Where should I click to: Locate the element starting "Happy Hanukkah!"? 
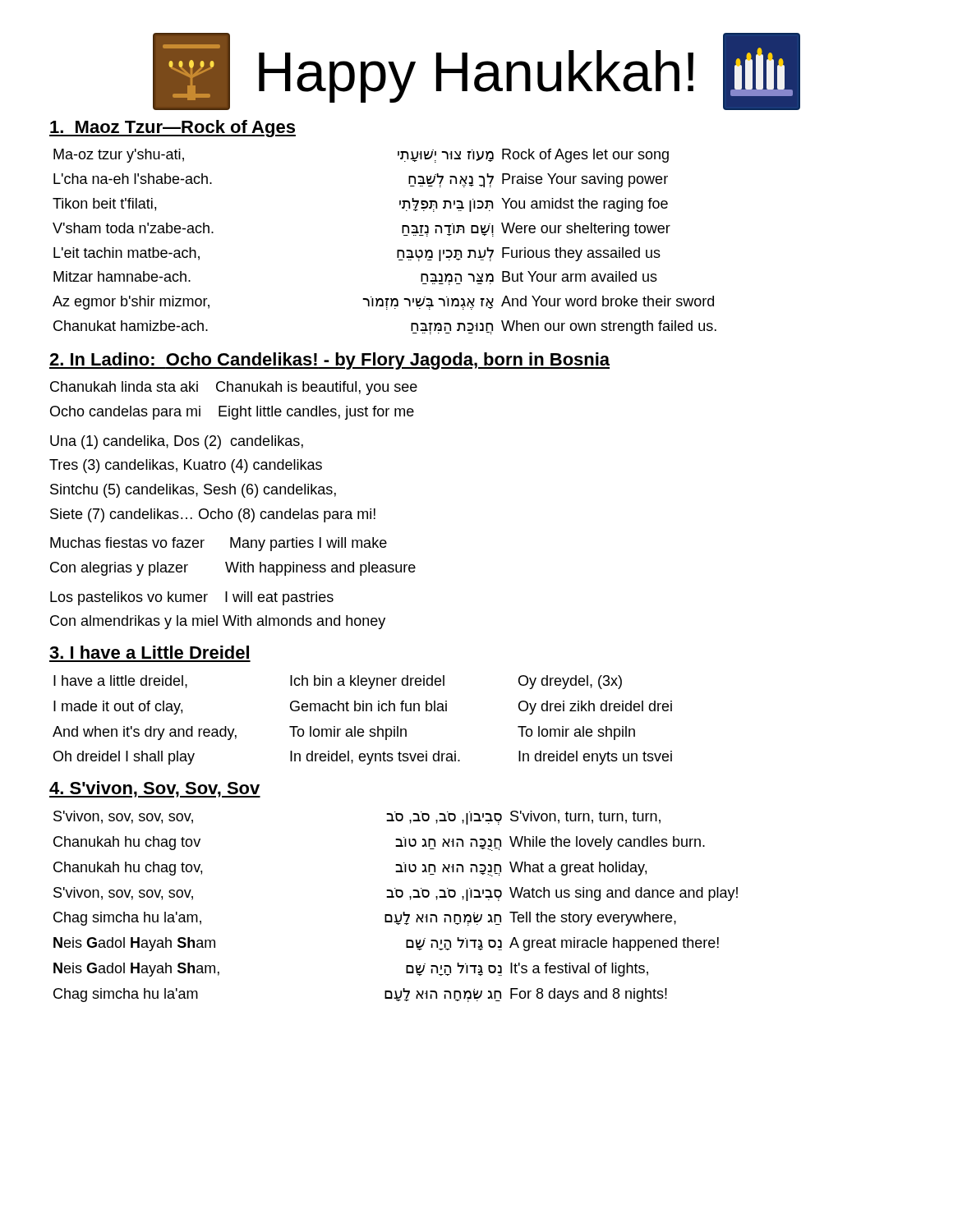tap(476, 71)
